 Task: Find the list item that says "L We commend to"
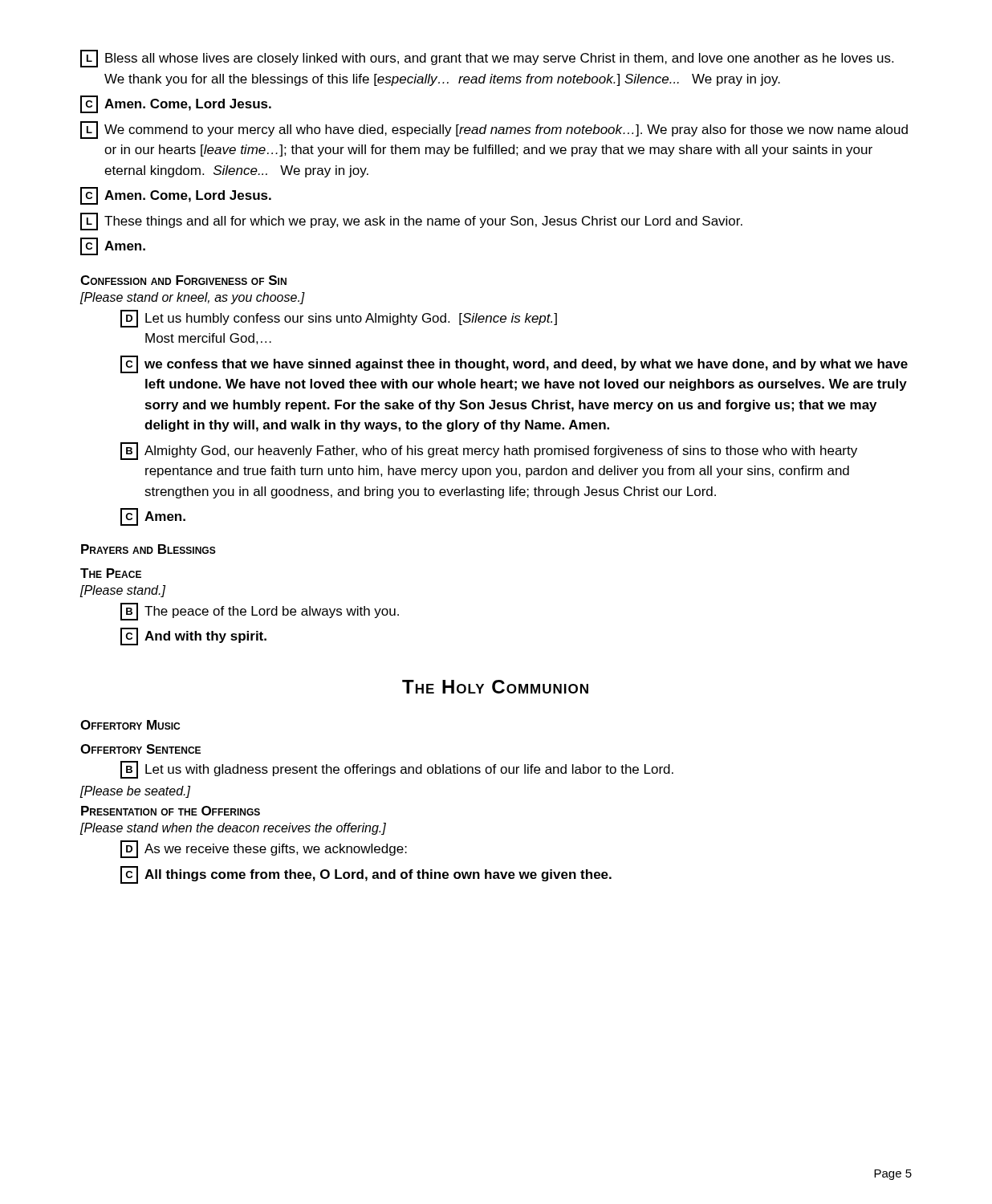(x=496, y=150)
